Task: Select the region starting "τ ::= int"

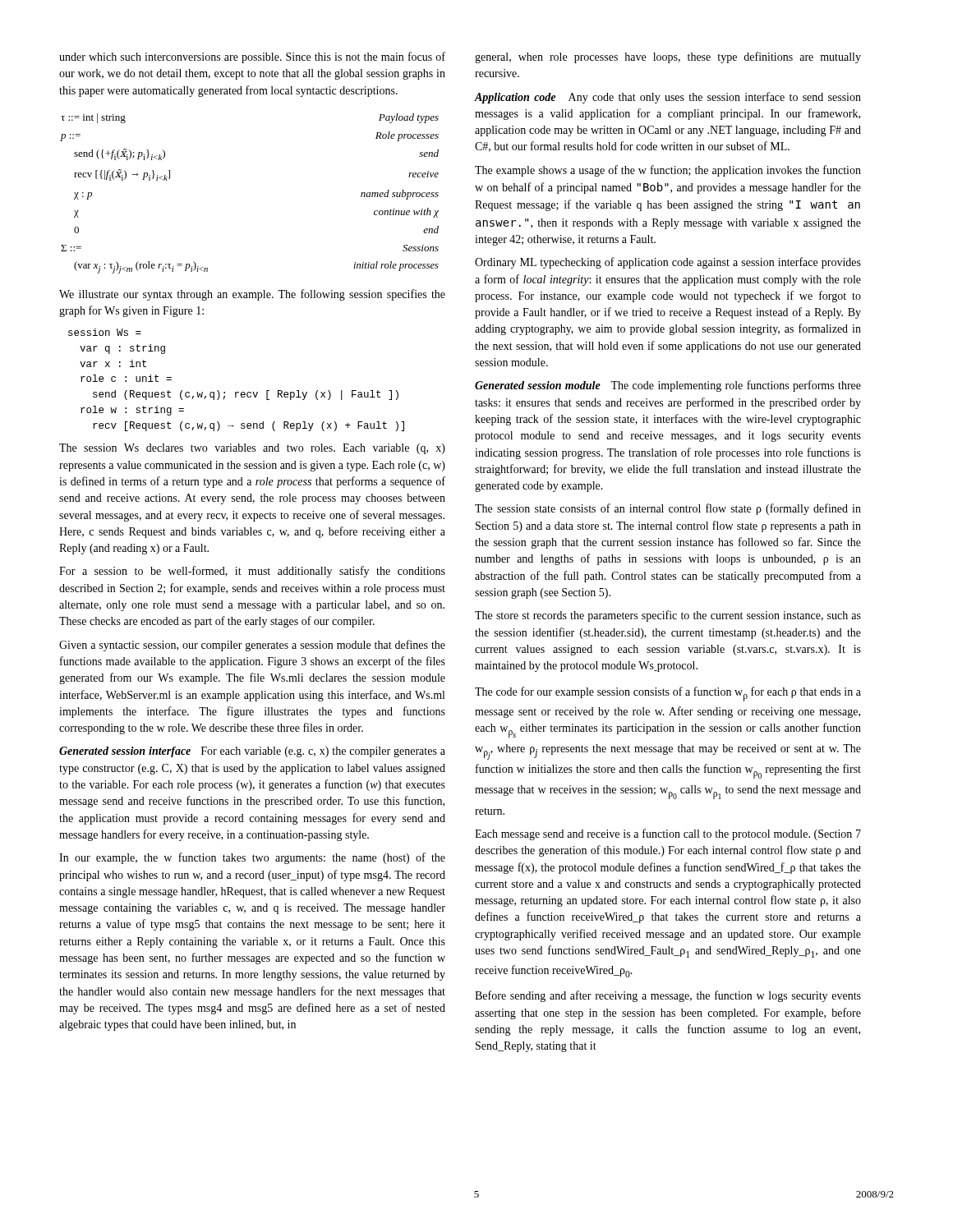Action: click(92, 118)
